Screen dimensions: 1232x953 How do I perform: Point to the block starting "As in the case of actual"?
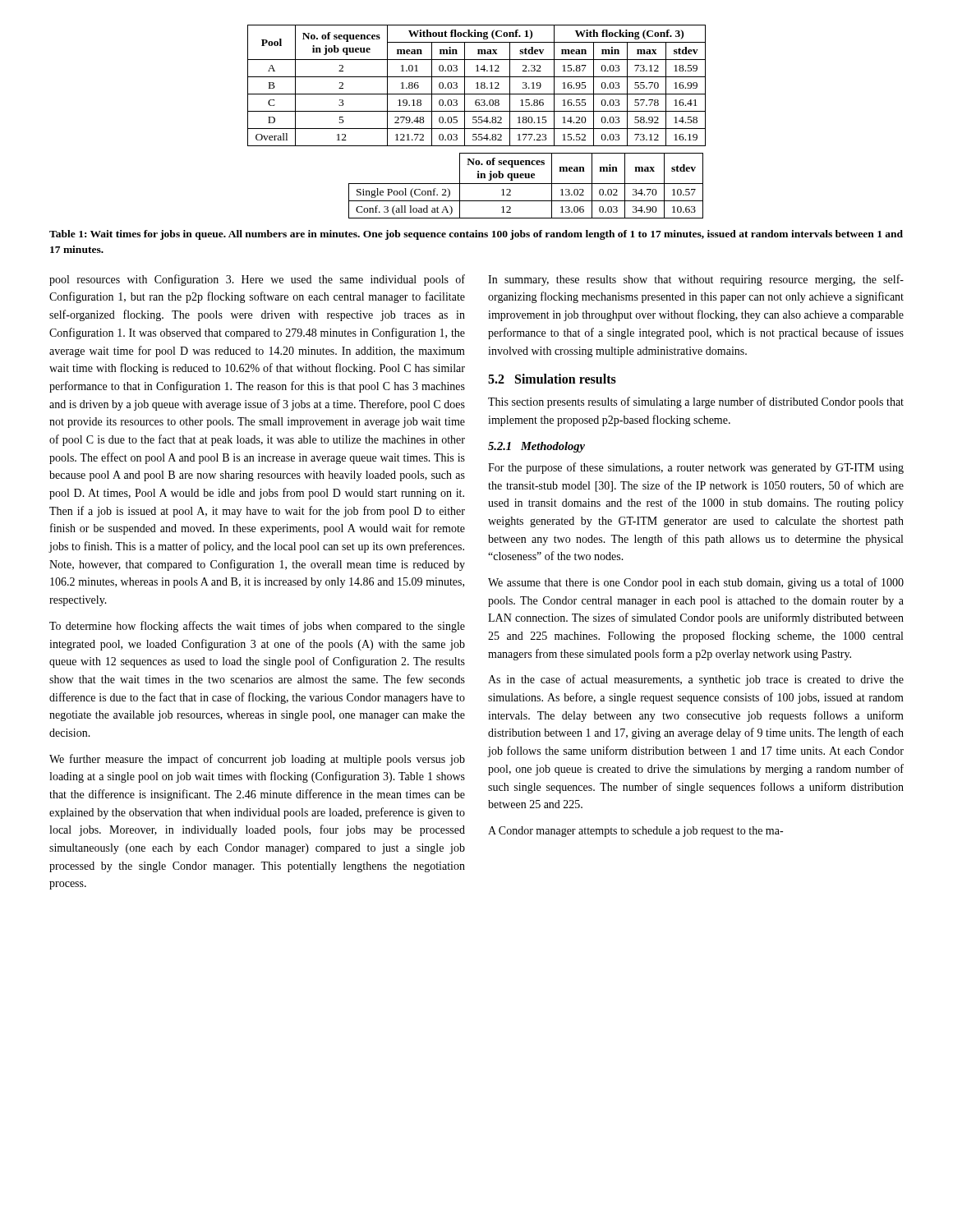696,743
